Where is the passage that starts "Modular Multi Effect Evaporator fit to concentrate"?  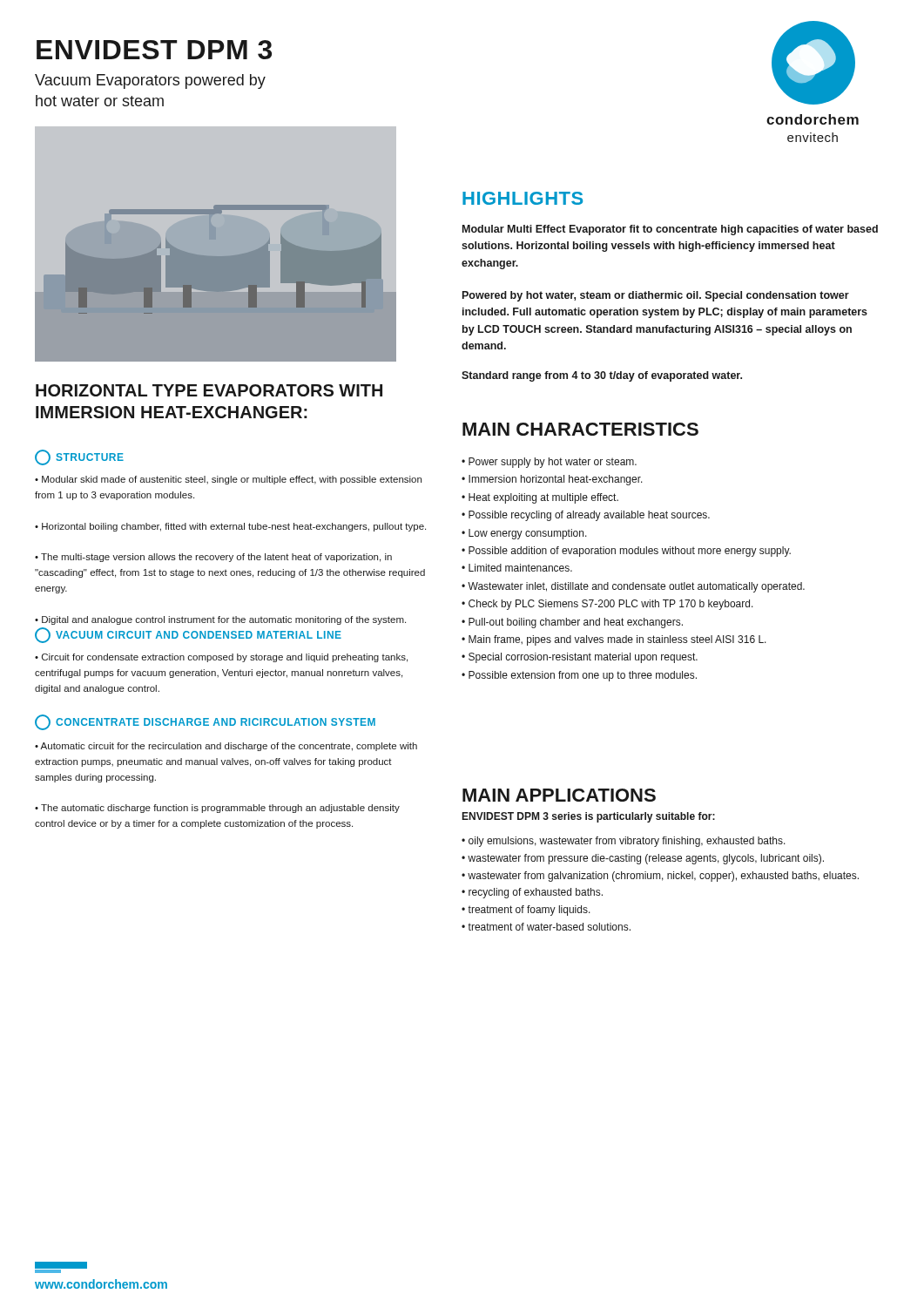coord(671,247)
